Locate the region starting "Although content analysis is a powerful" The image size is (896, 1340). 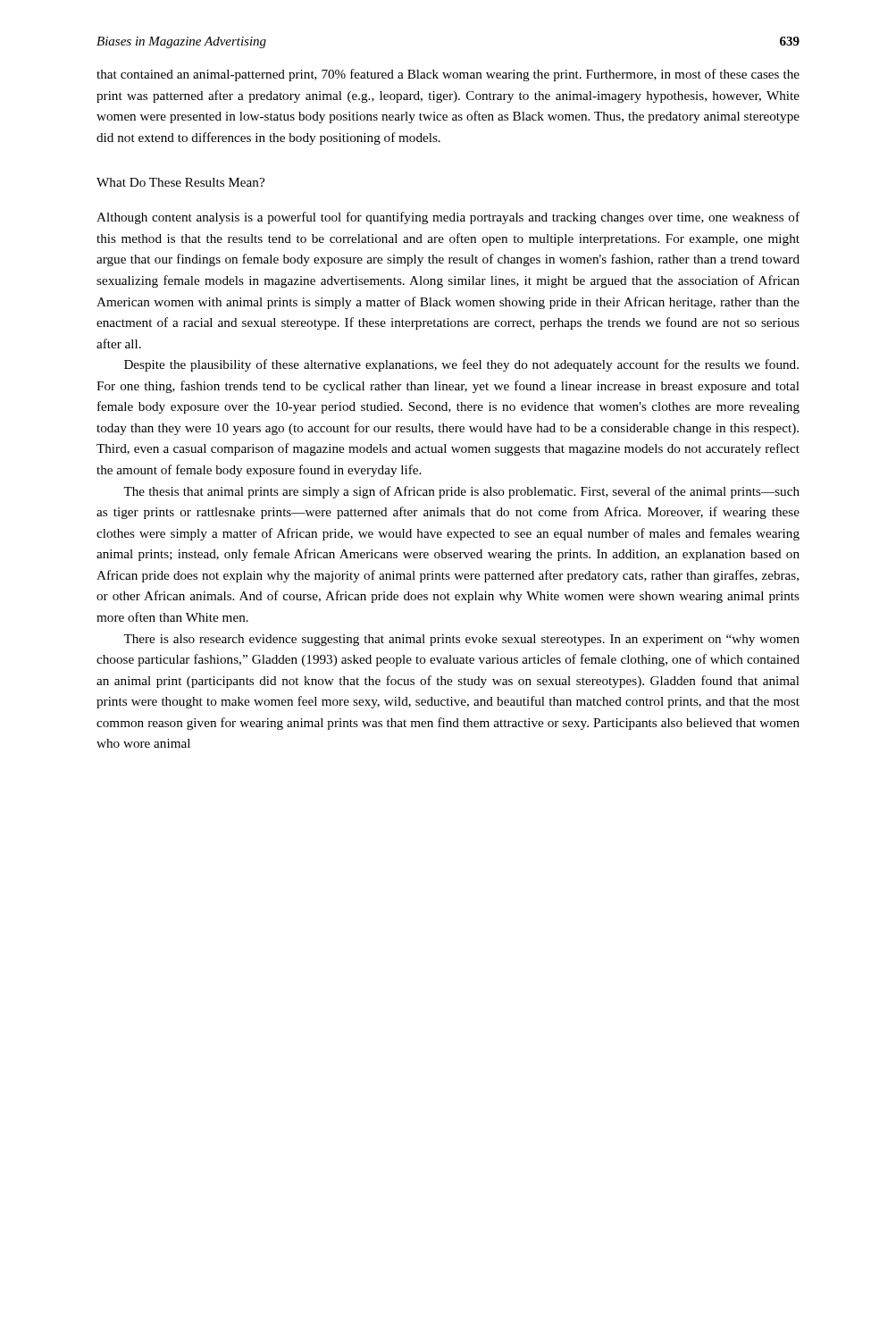[x=448, y=280]
